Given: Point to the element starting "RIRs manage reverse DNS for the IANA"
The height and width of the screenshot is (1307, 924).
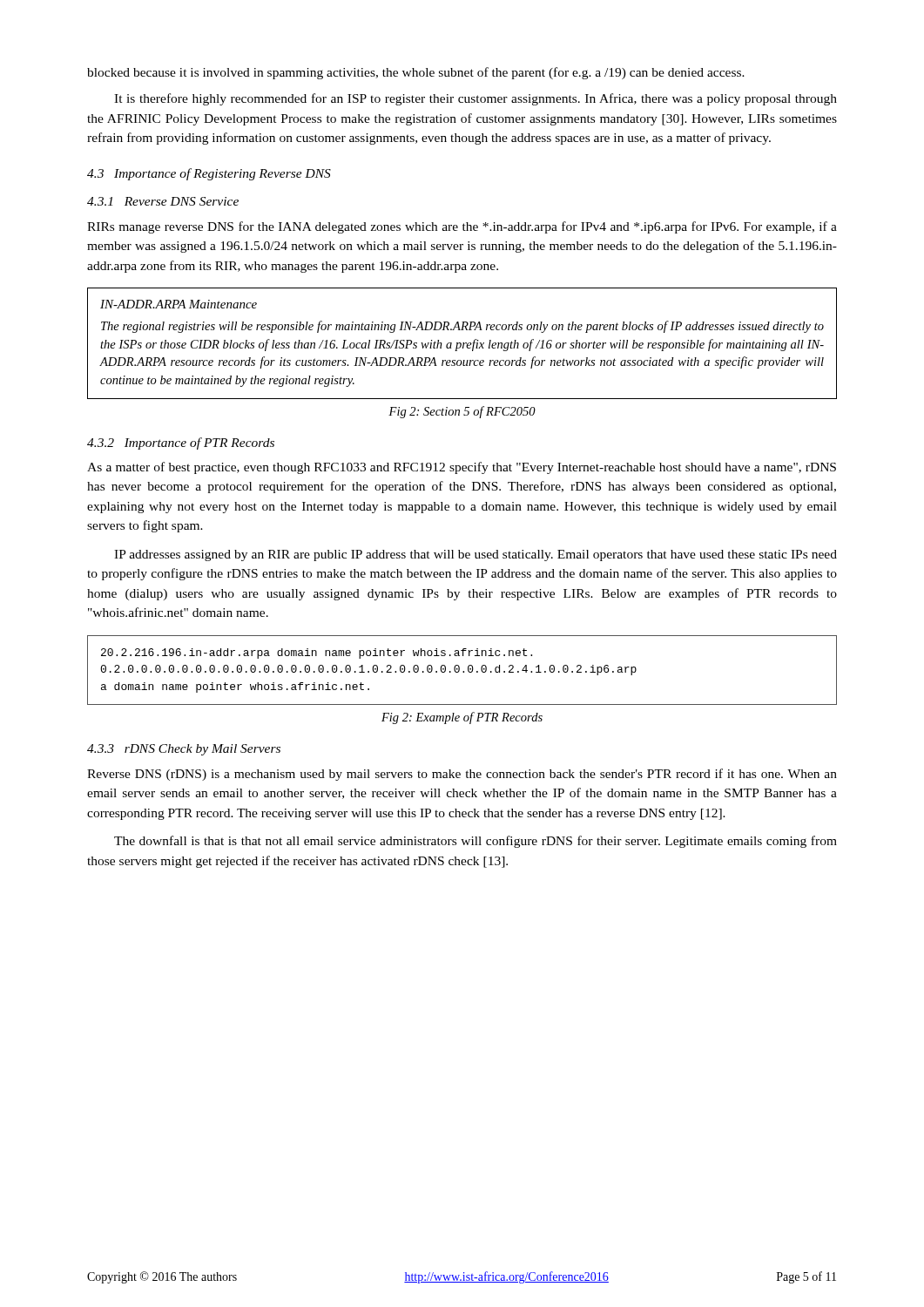Looking at the screenshot, I should click(462, 246).
